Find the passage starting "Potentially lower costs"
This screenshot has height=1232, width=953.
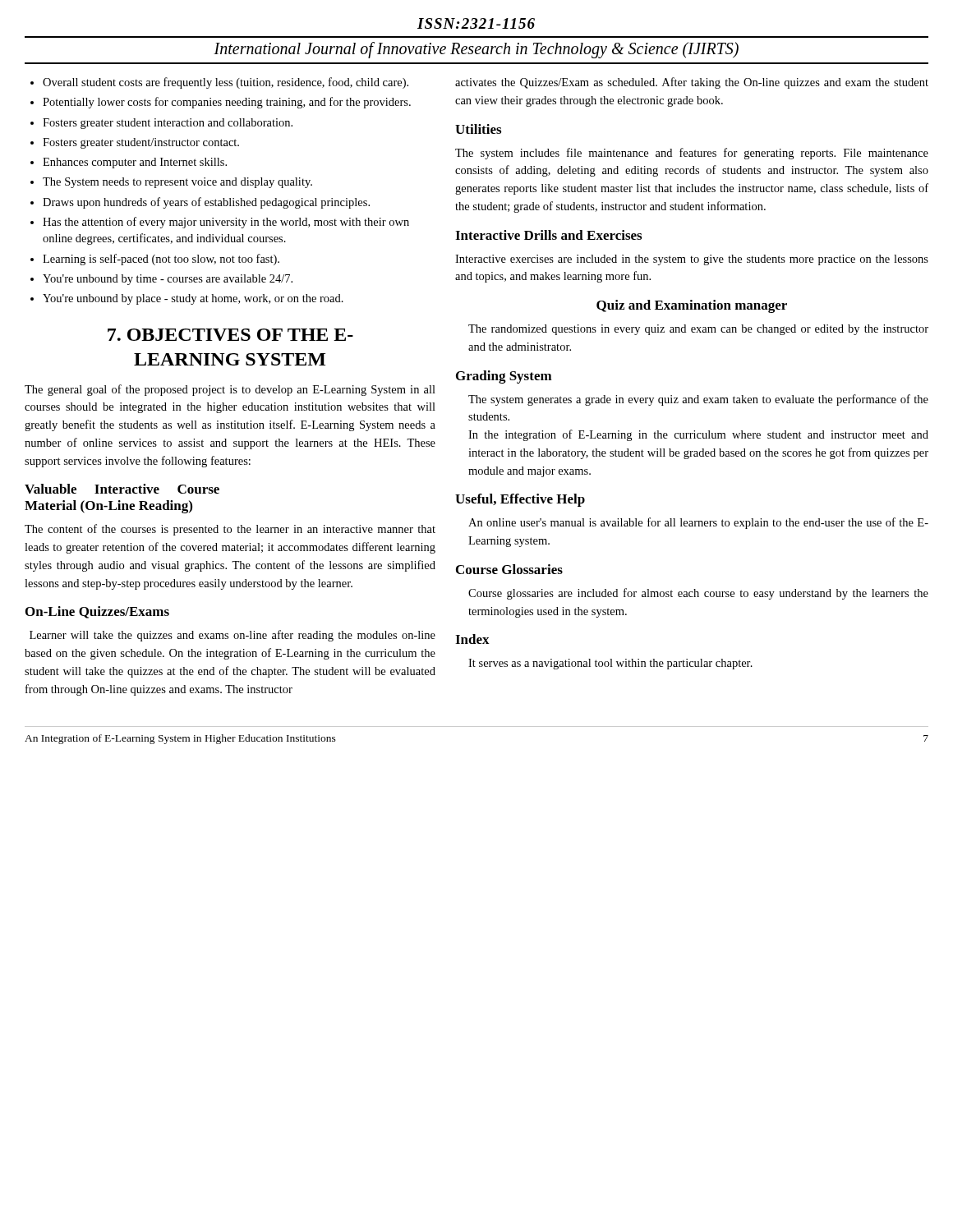click(x=227, y=102)
